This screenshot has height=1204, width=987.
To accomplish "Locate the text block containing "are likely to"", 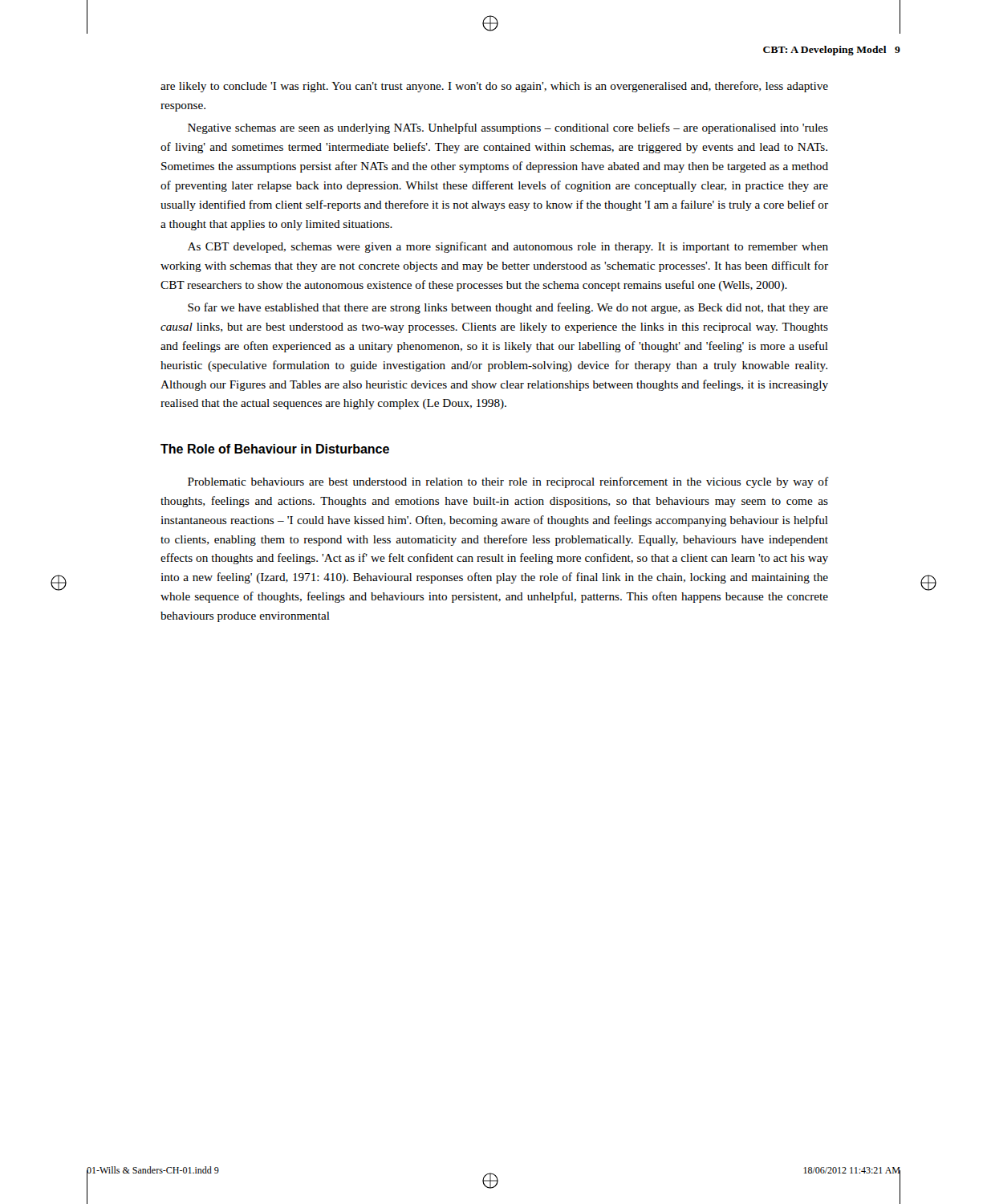I will (x=494, y=244).
